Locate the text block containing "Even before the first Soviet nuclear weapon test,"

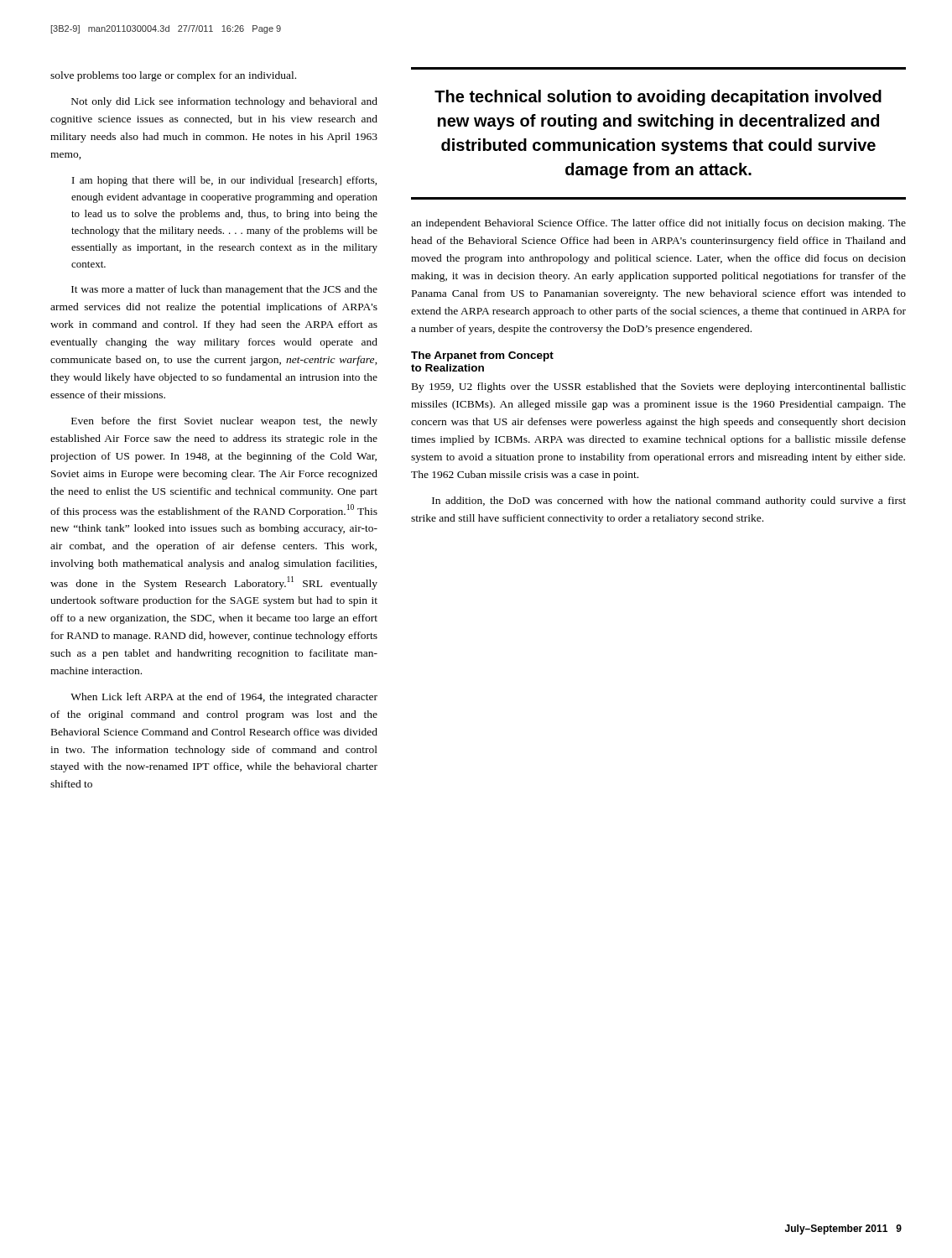click(x=214, y=545)
